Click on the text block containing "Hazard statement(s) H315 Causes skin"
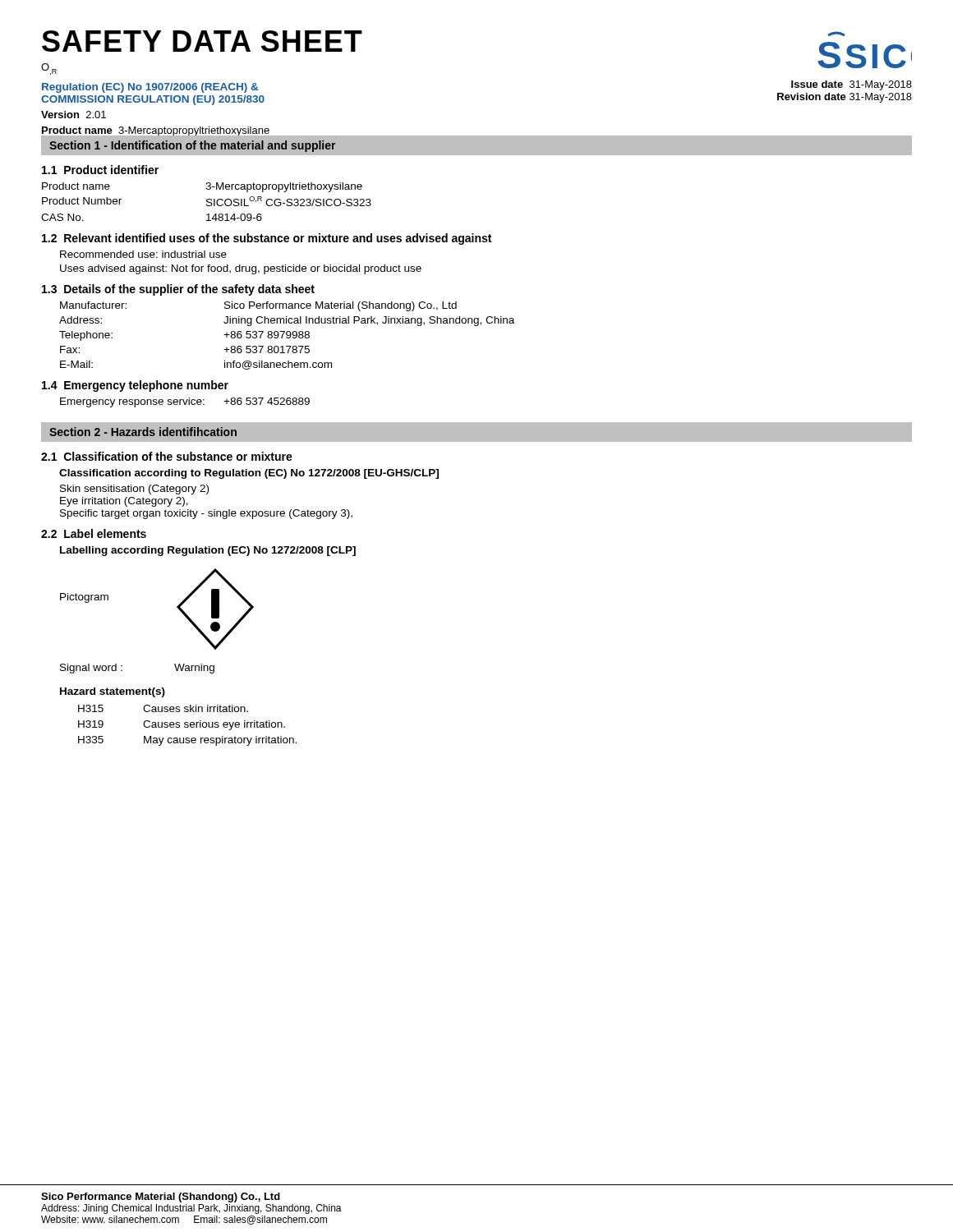 113,692
